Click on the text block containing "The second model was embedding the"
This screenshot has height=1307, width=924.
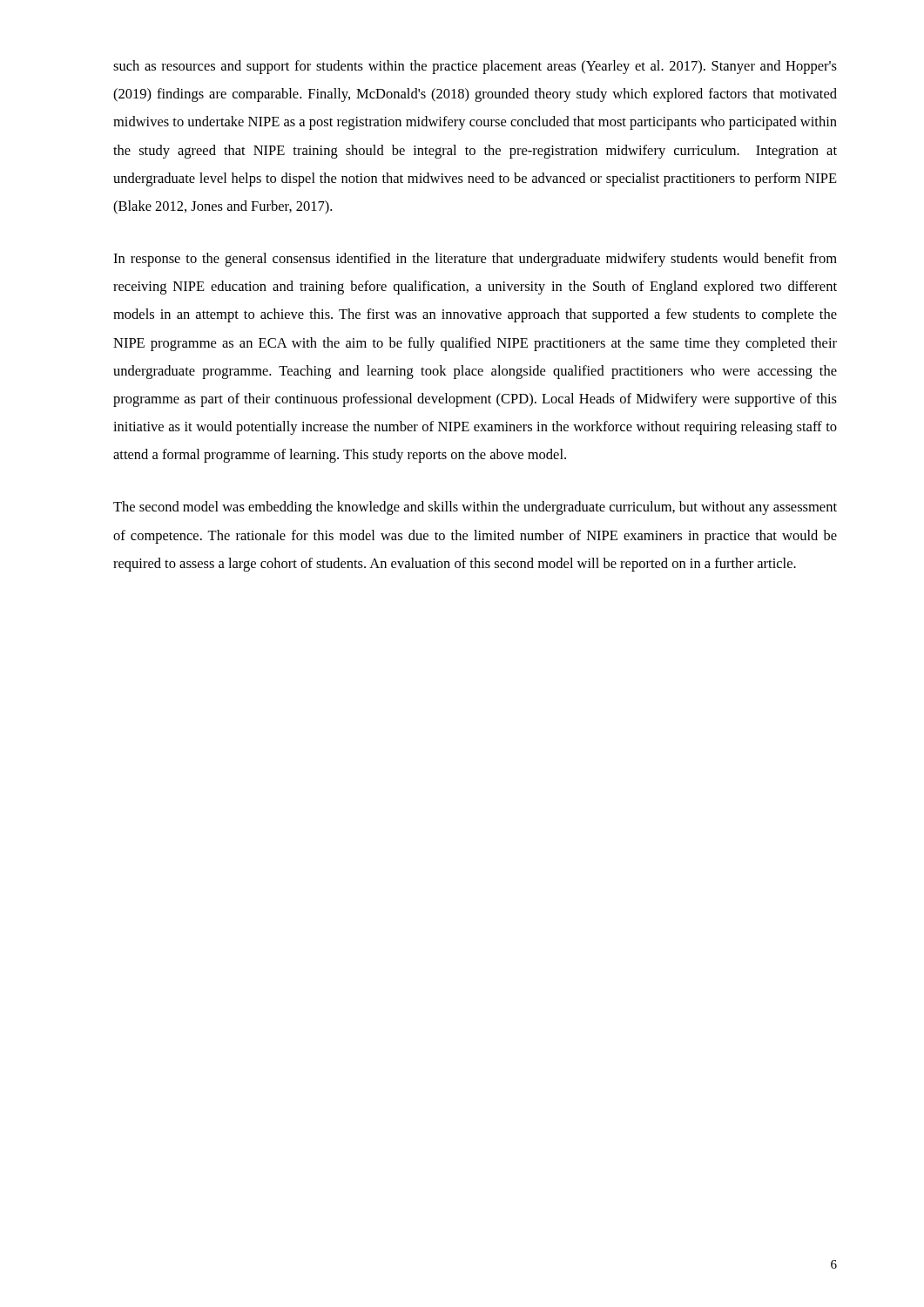(475, 535)
